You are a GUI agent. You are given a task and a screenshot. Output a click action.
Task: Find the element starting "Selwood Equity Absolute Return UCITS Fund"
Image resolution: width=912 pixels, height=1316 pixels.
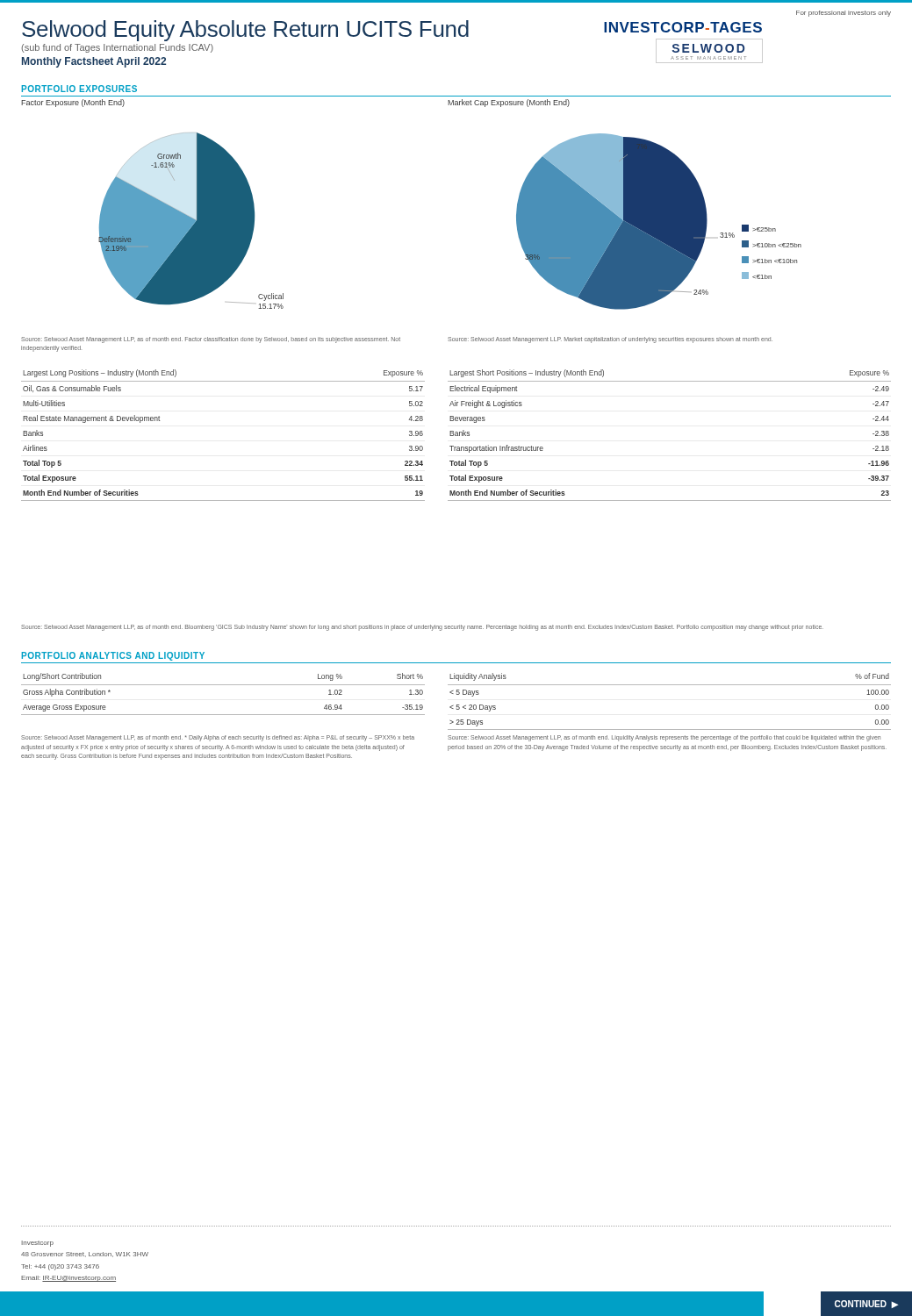click(x=245, y=29)
